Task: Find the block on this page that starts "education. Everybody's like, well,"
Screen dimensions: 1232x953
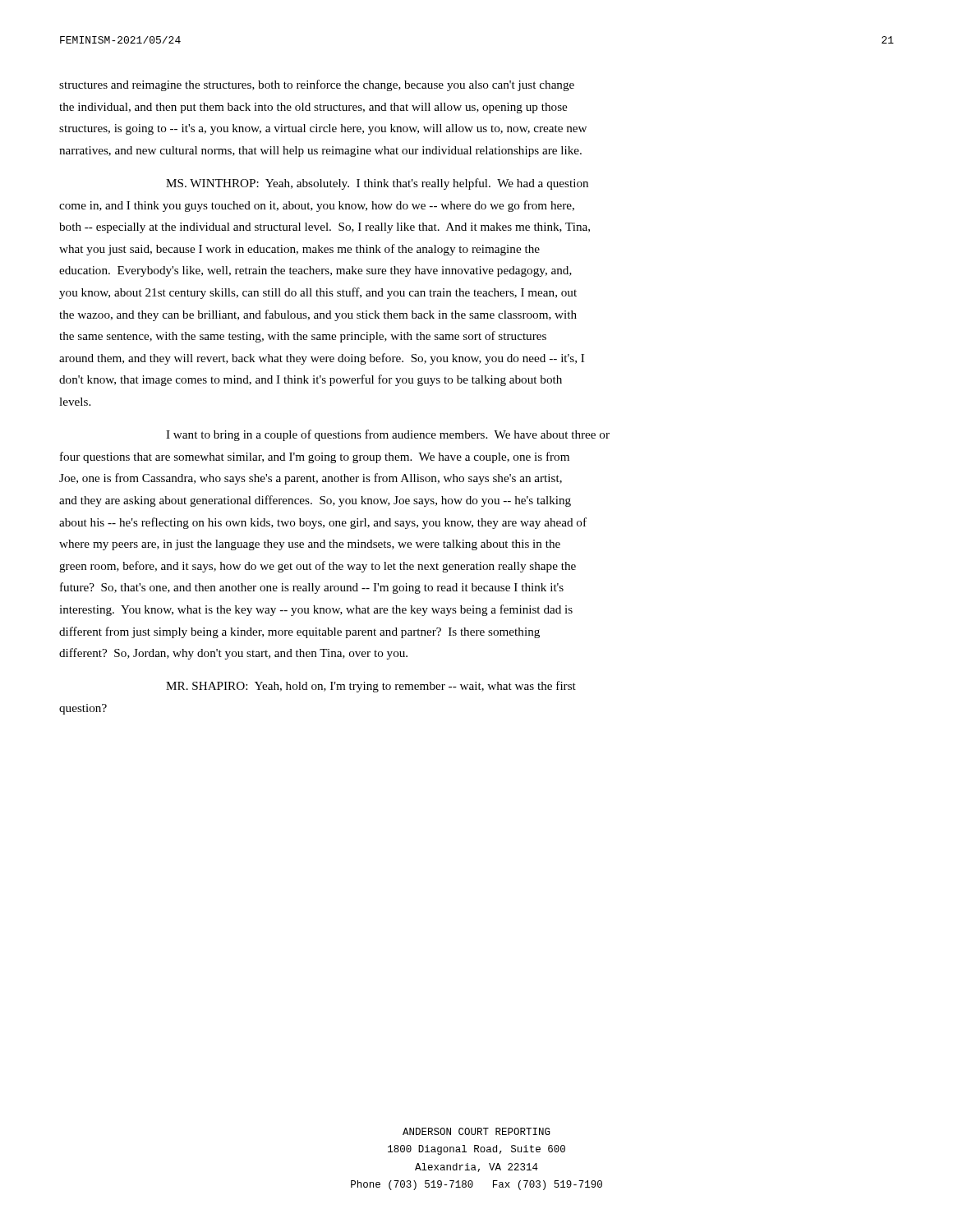Action: point(316,270)
